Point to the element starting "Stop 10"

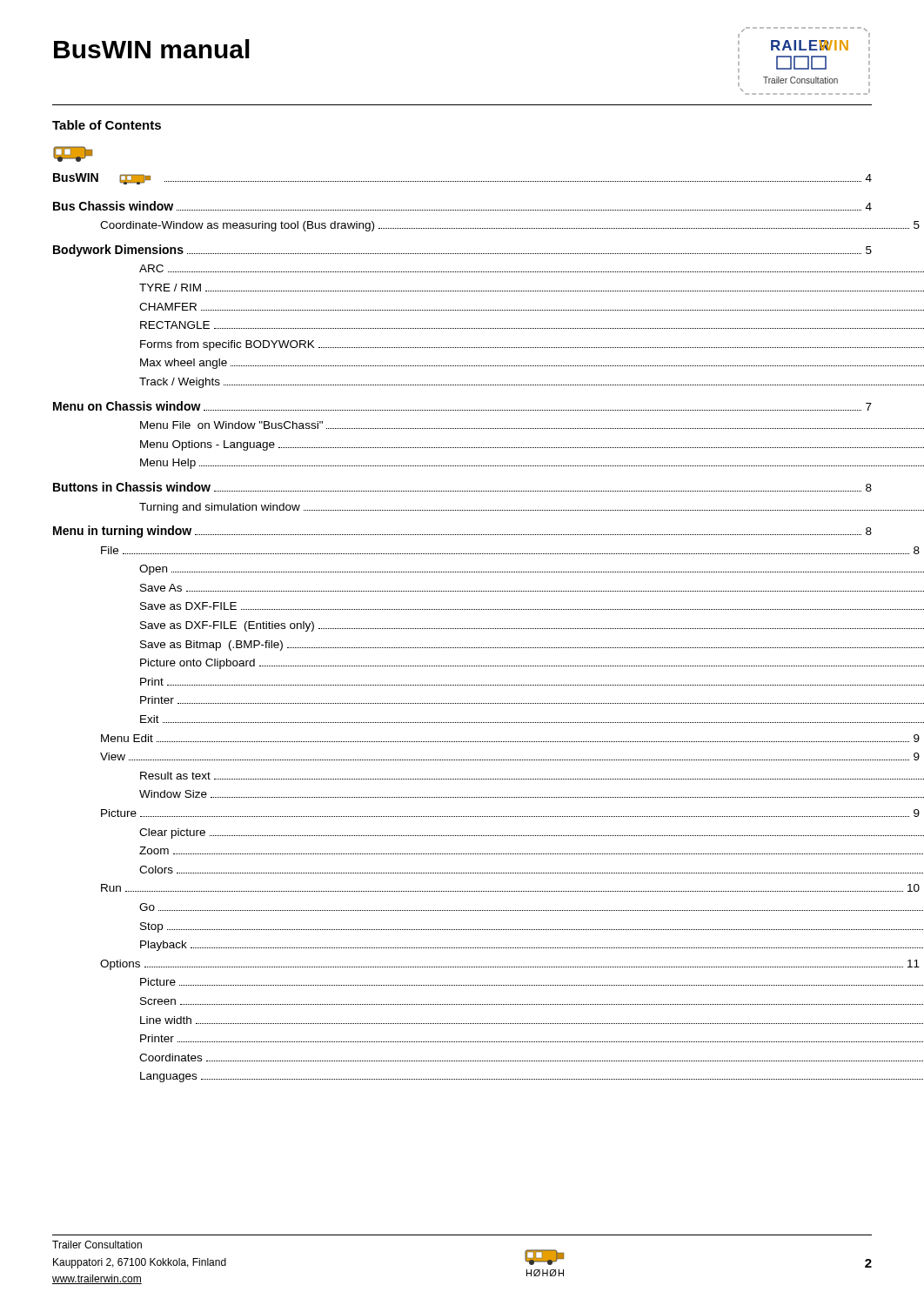point(532,926)
